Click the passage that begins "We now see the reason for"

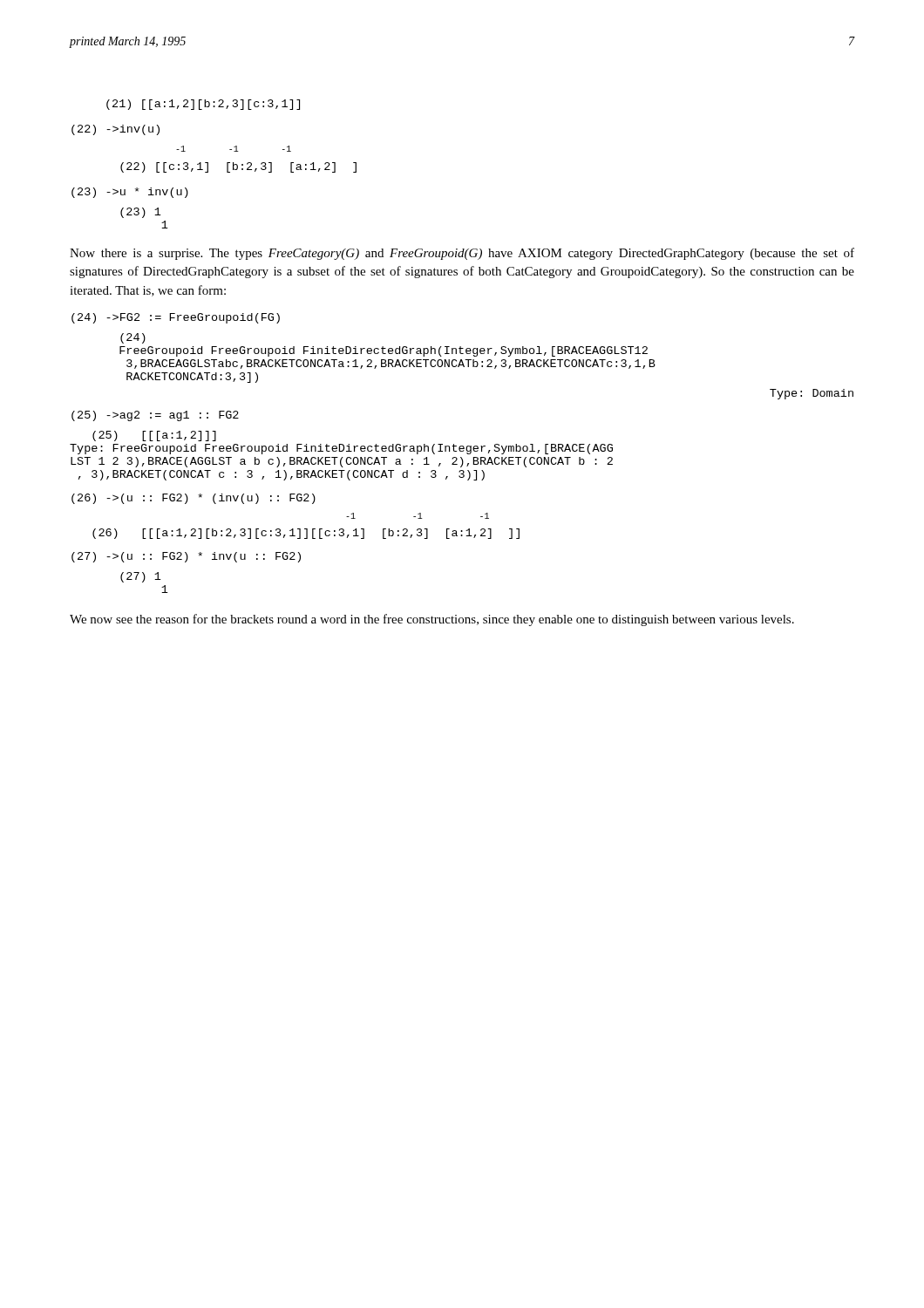pos(432,619)
